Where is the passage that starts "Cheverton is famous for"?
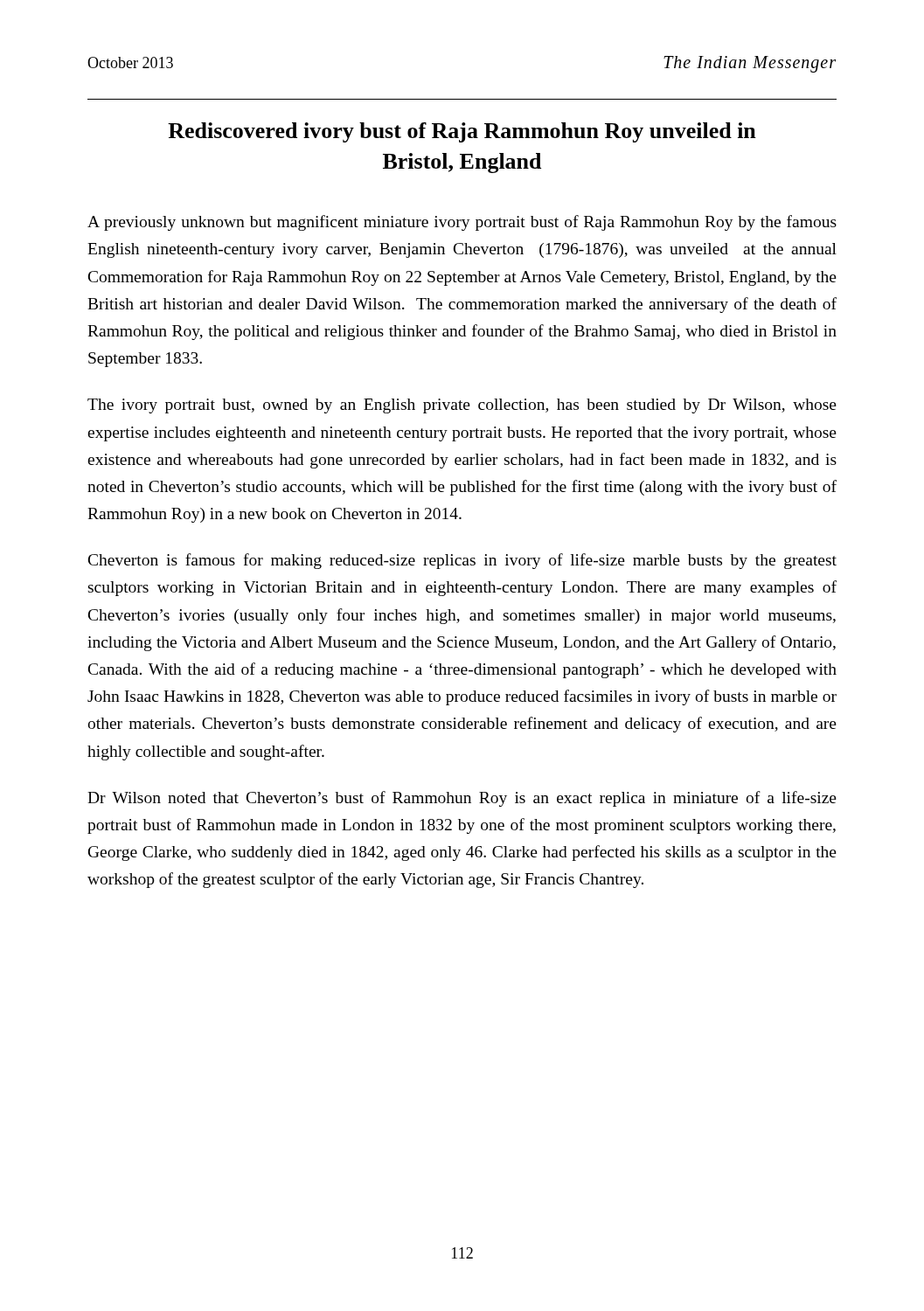 click(x=462, y=655)
